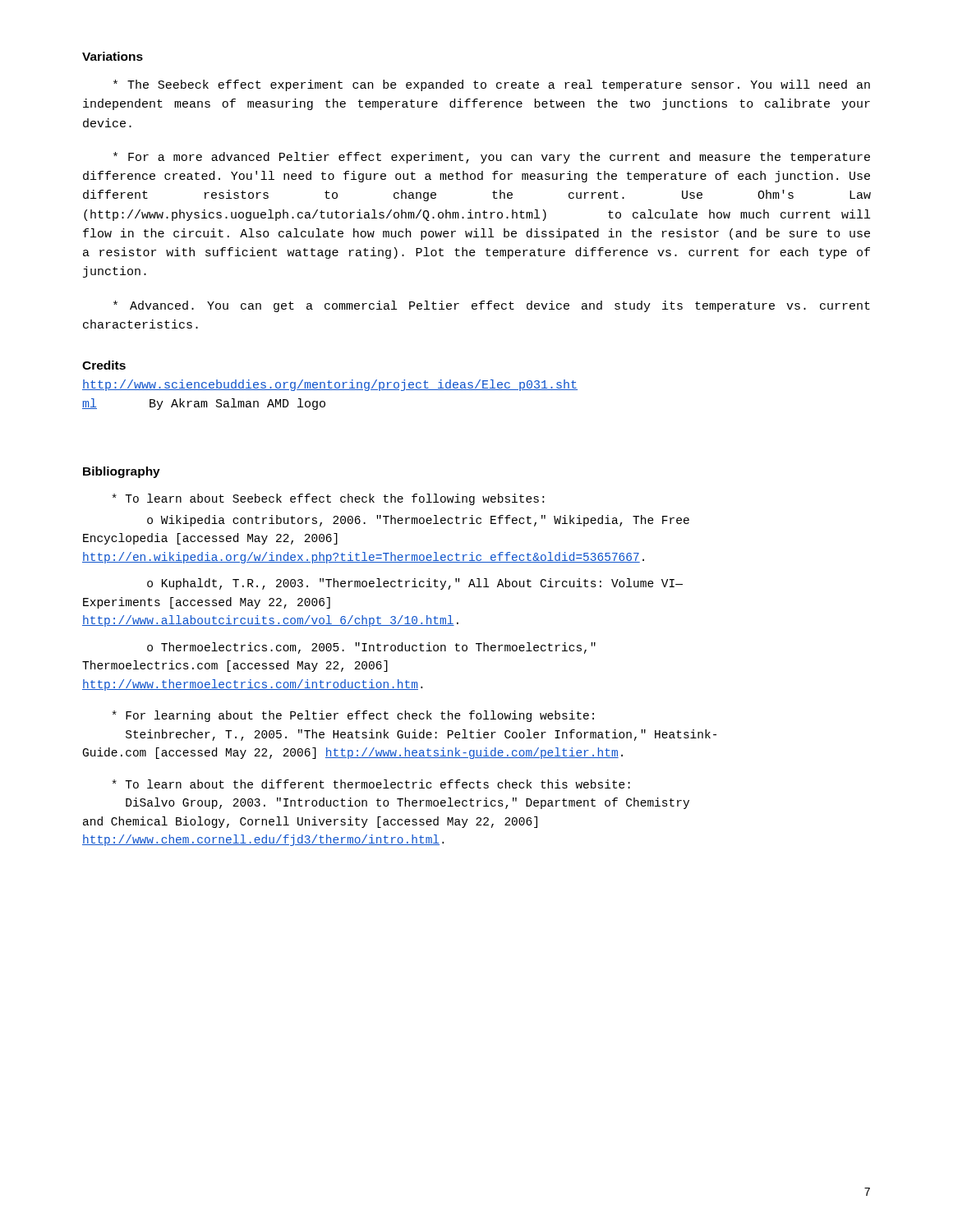
Task: Click the passage that begins "o Kuphaldt, T.R., 2003. "Thermoelectricity," All About"
Action: [x=415, y=584]
